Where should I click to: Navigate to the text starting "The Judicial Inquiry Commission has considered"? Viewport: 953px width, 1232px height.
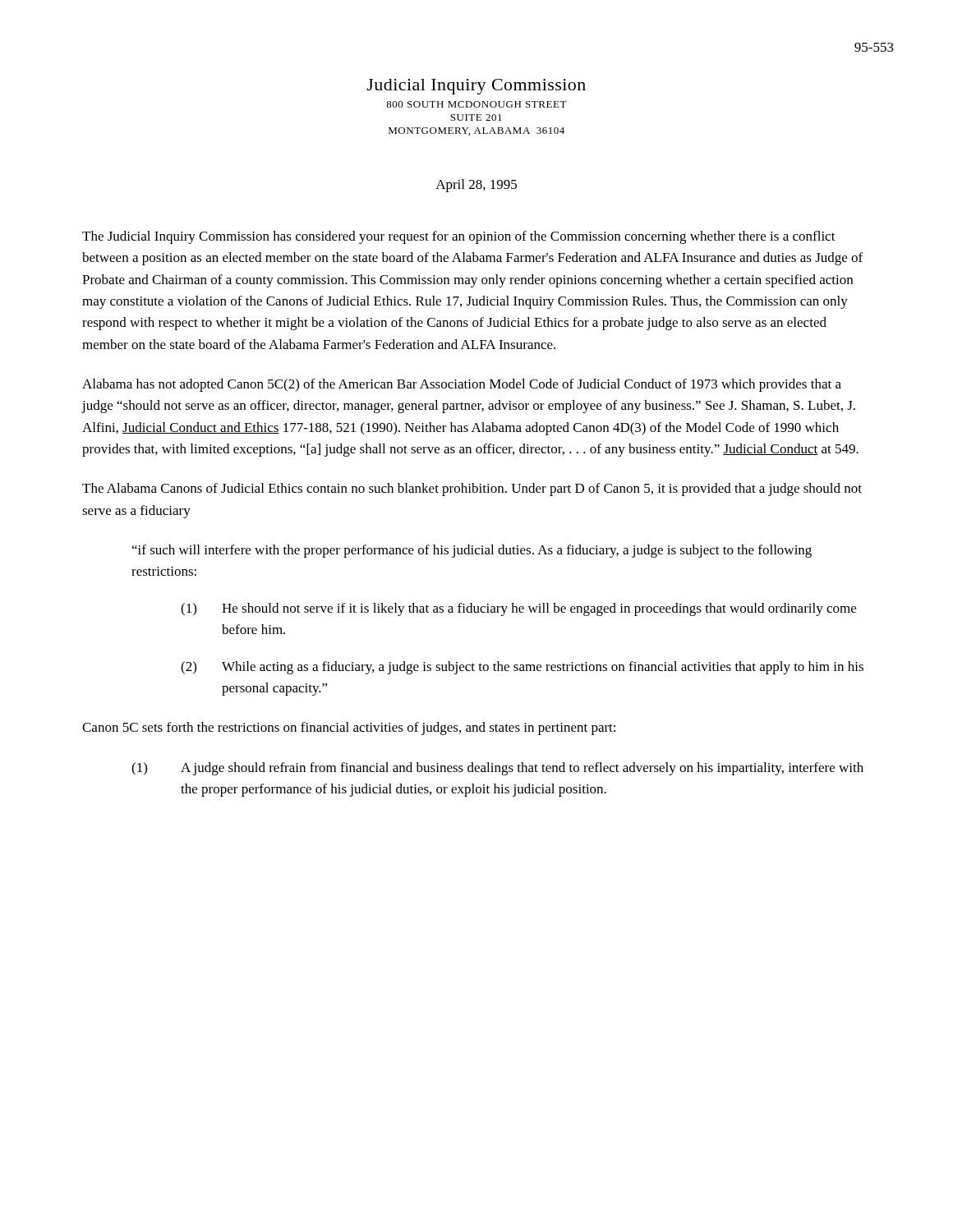472,290
